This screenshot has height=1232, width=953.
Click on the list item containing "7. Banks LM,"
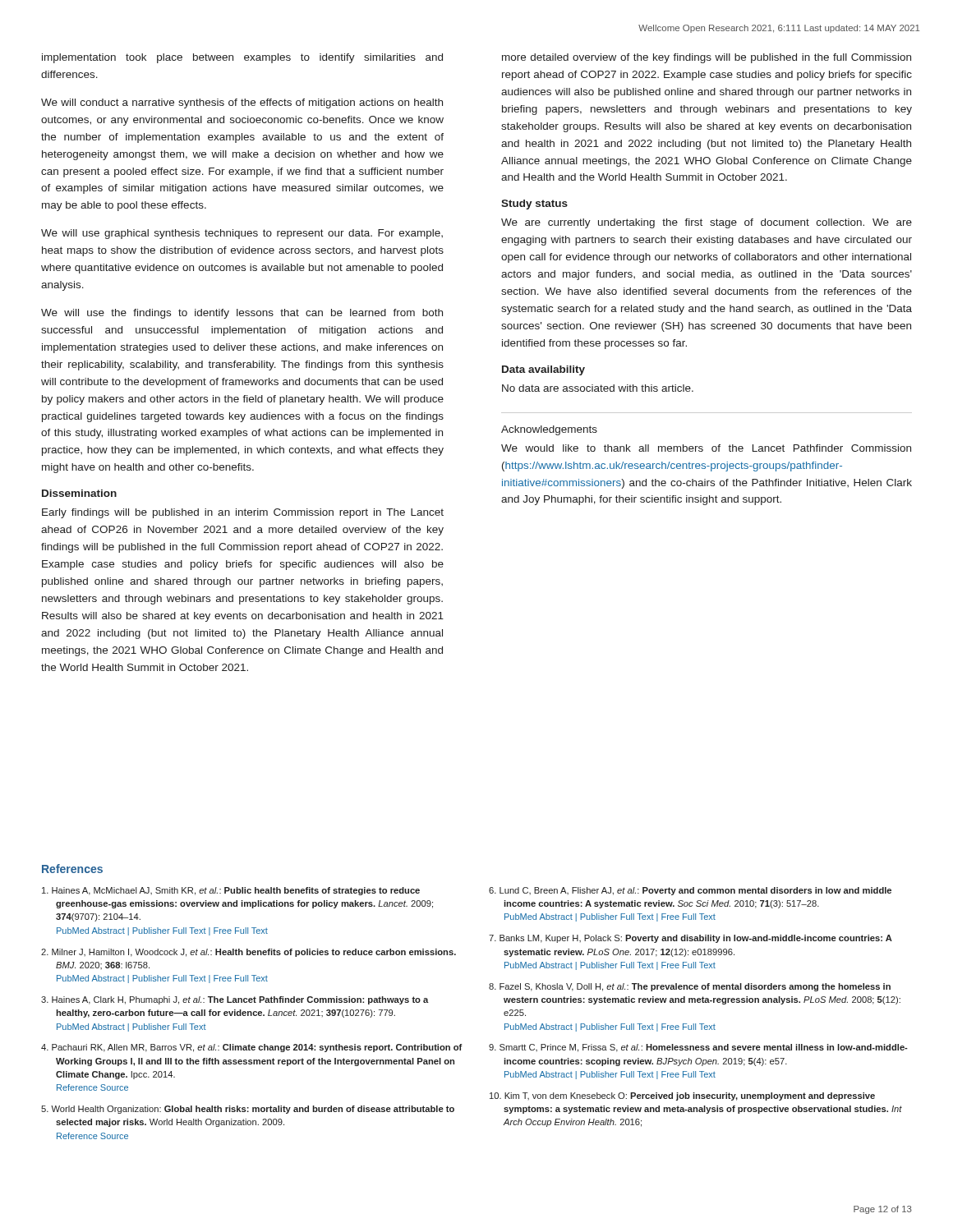tap(690, 952)
